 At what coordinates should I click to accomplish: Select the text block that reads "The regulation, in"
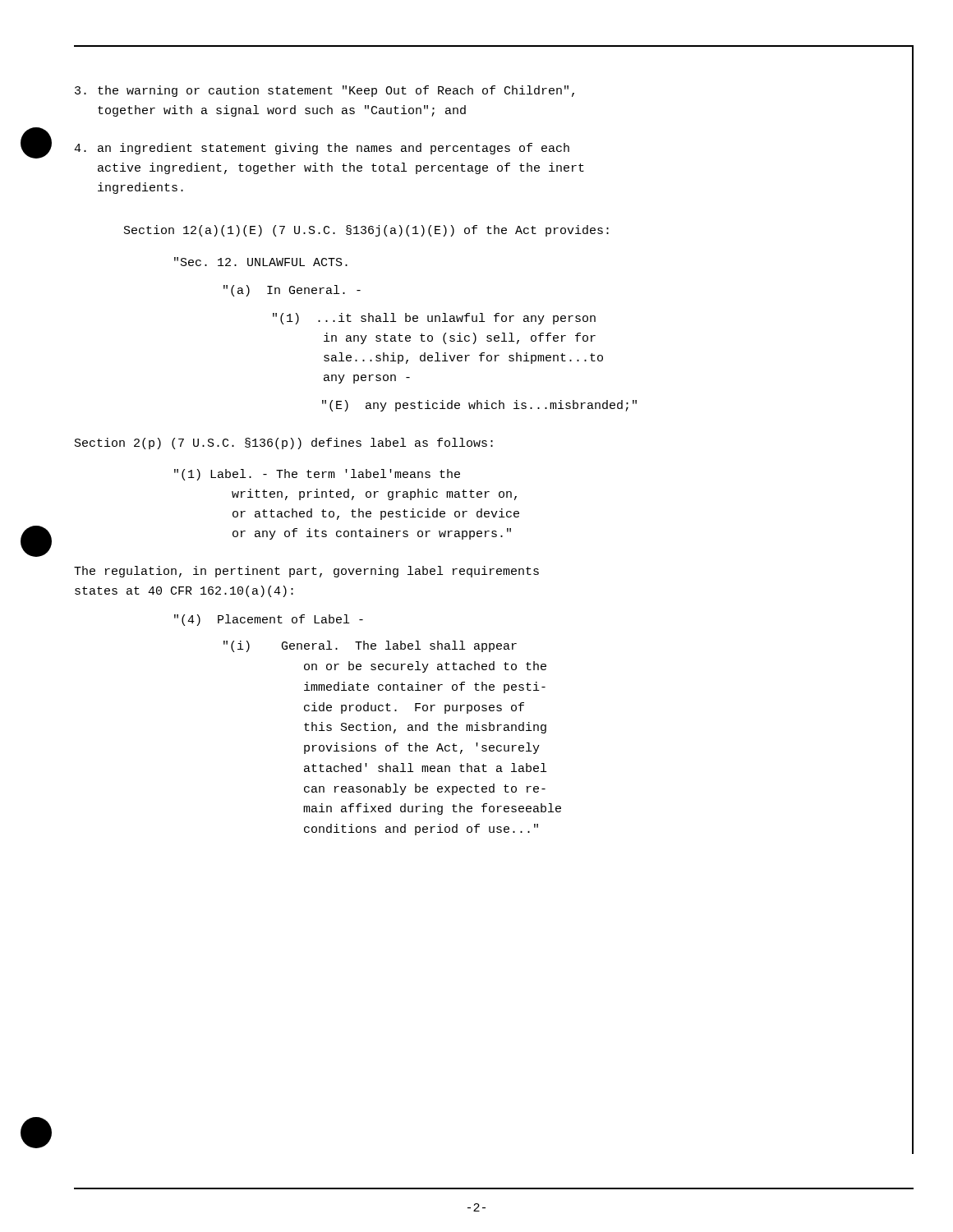click(307, 582)
